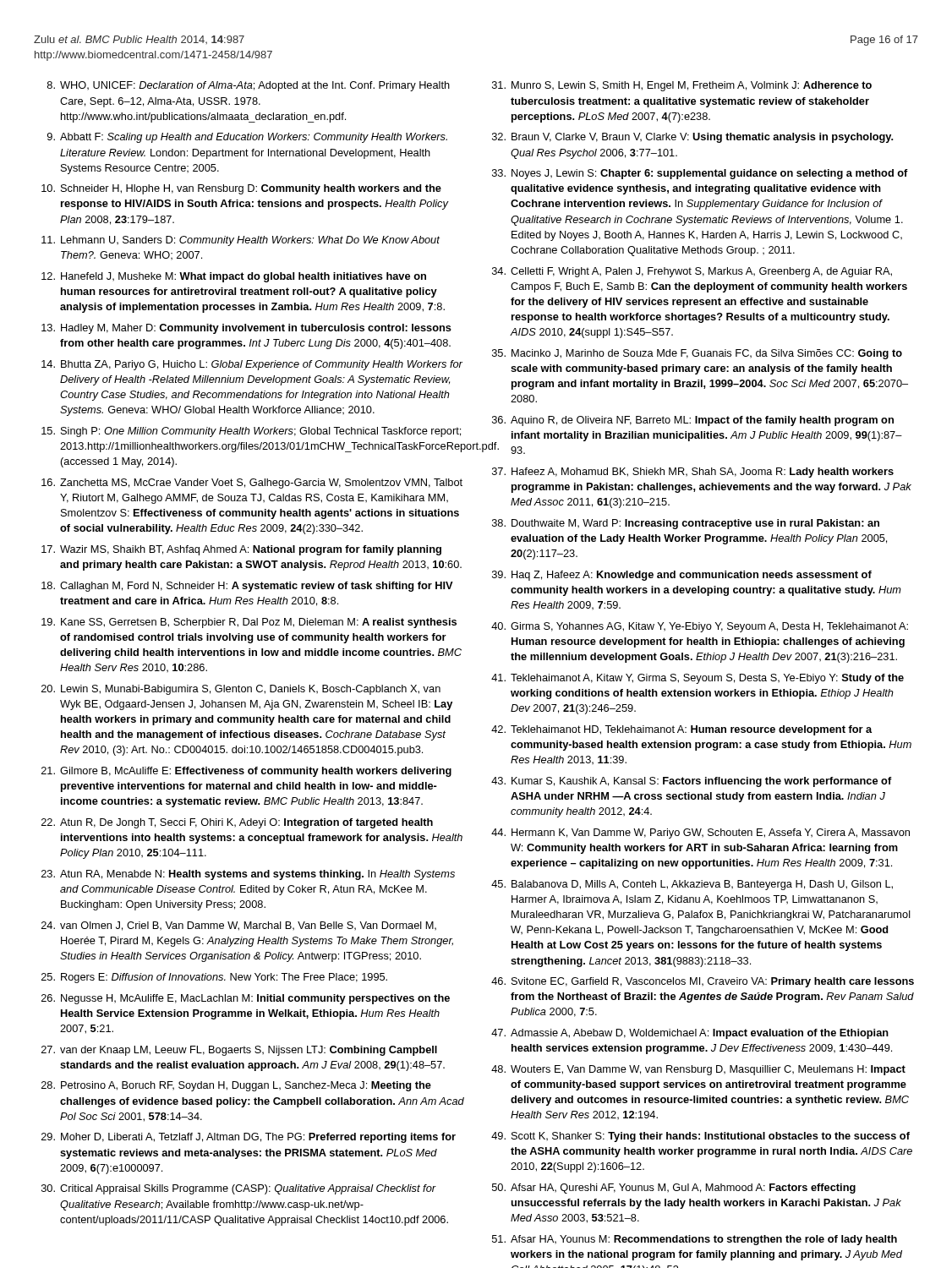The height and width of the screenshot is (1268, 952).
Task: Select the element starting "8. WHO, UNICEF: Declaration of Alma-Ata; Adopted"
Action: (x=251, y=101)
